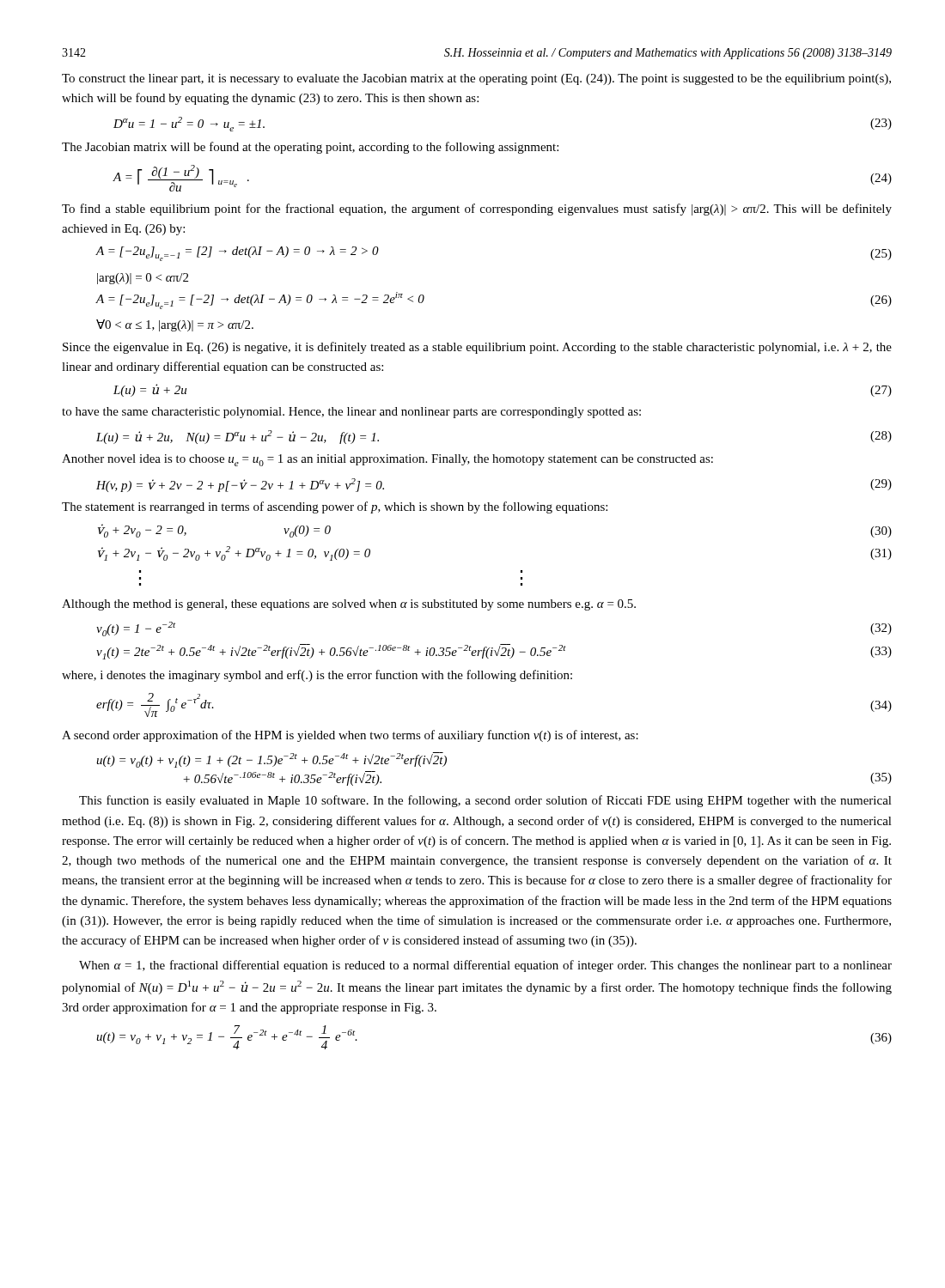Click on the block starting "to have the"
The height and width of the screenshot is (1288, 945).
click(x=477, y=412)
